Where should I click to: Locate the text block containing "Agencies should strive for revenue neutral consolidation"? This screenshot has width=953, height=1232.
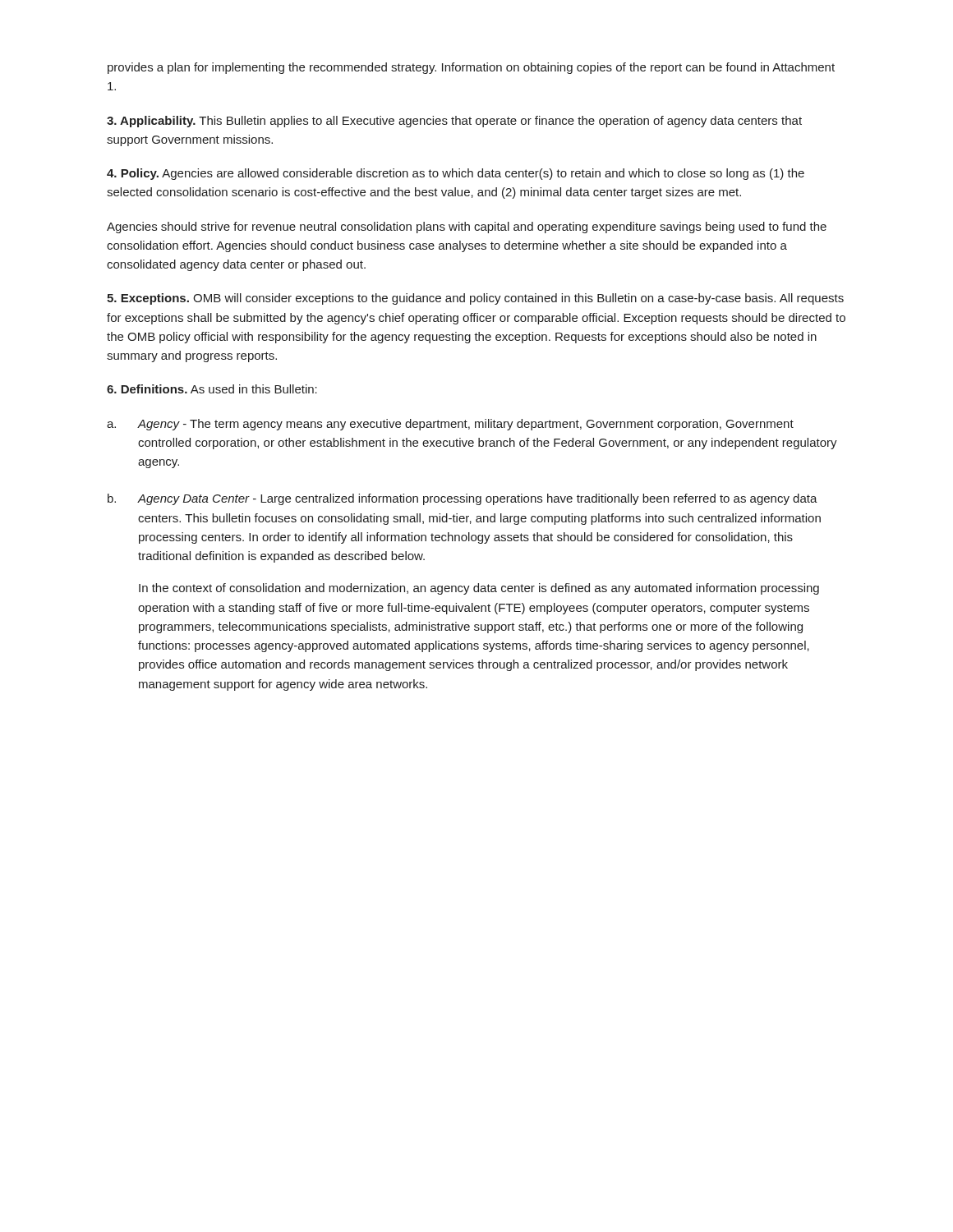click(467, 245)
